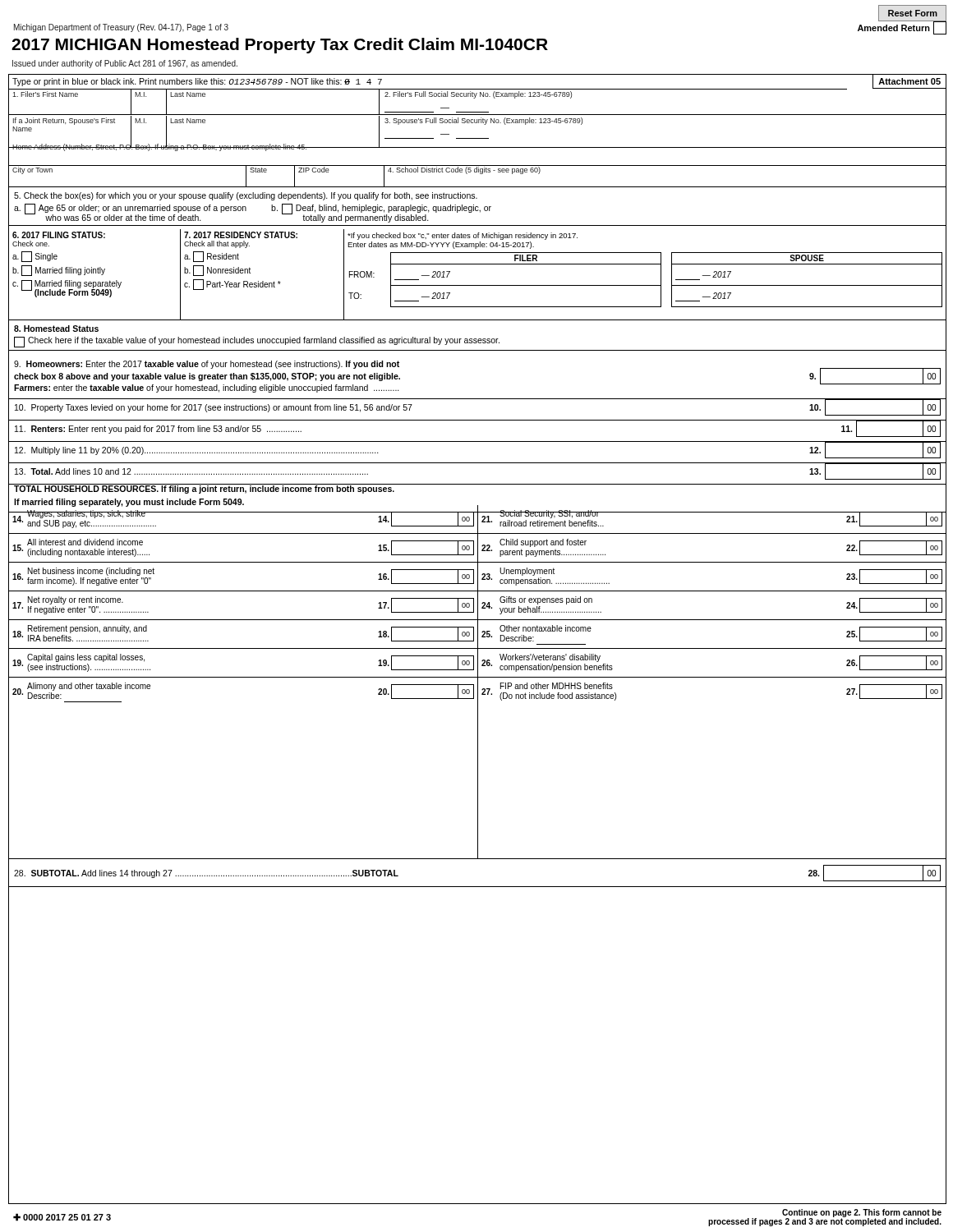Click on the text block starting "Type or print in"
This screenshot has width=953, height=1232.
click(197, 82)
